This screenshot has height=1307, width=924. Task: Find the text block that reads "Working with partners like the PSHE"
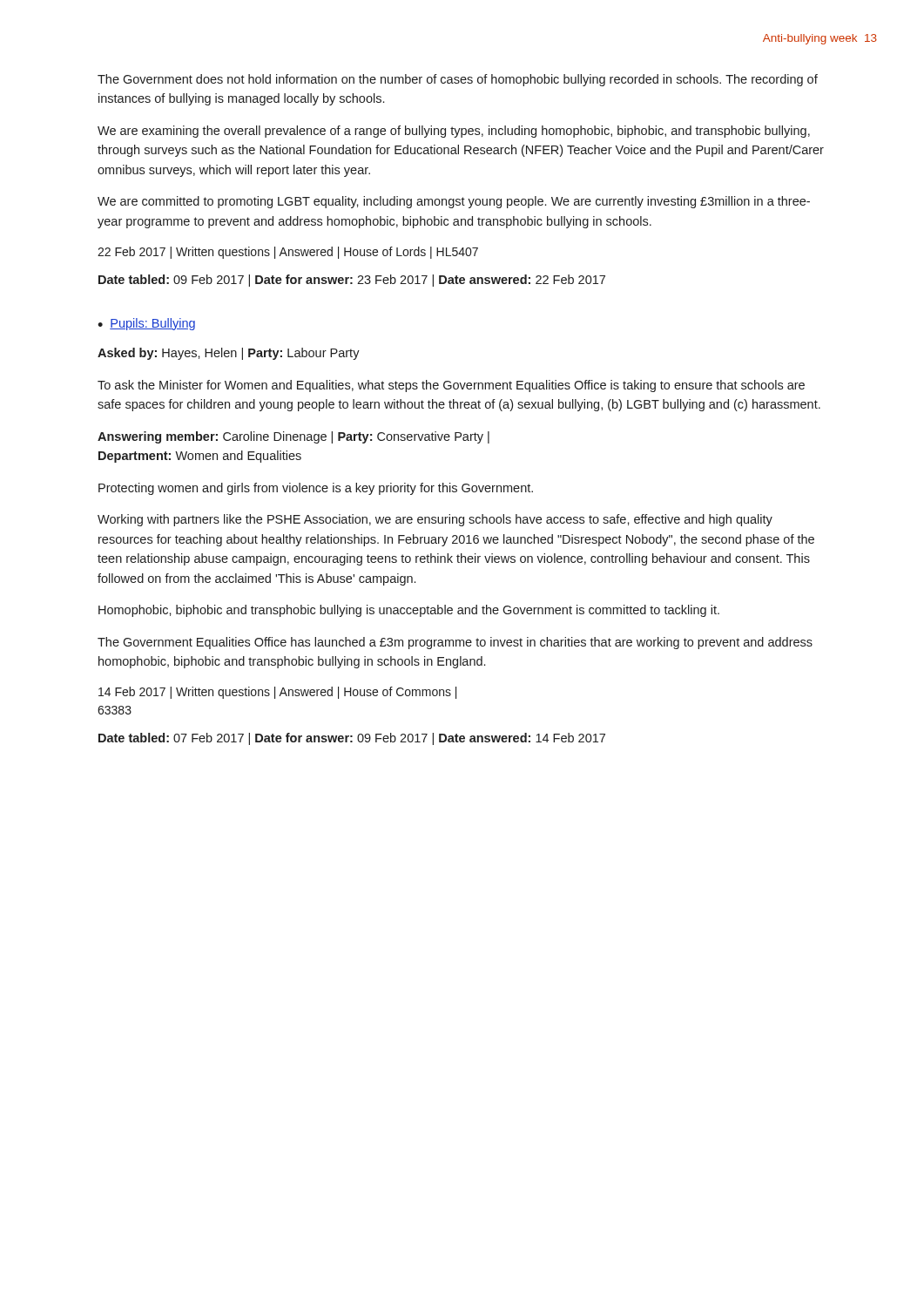(456, 549)
